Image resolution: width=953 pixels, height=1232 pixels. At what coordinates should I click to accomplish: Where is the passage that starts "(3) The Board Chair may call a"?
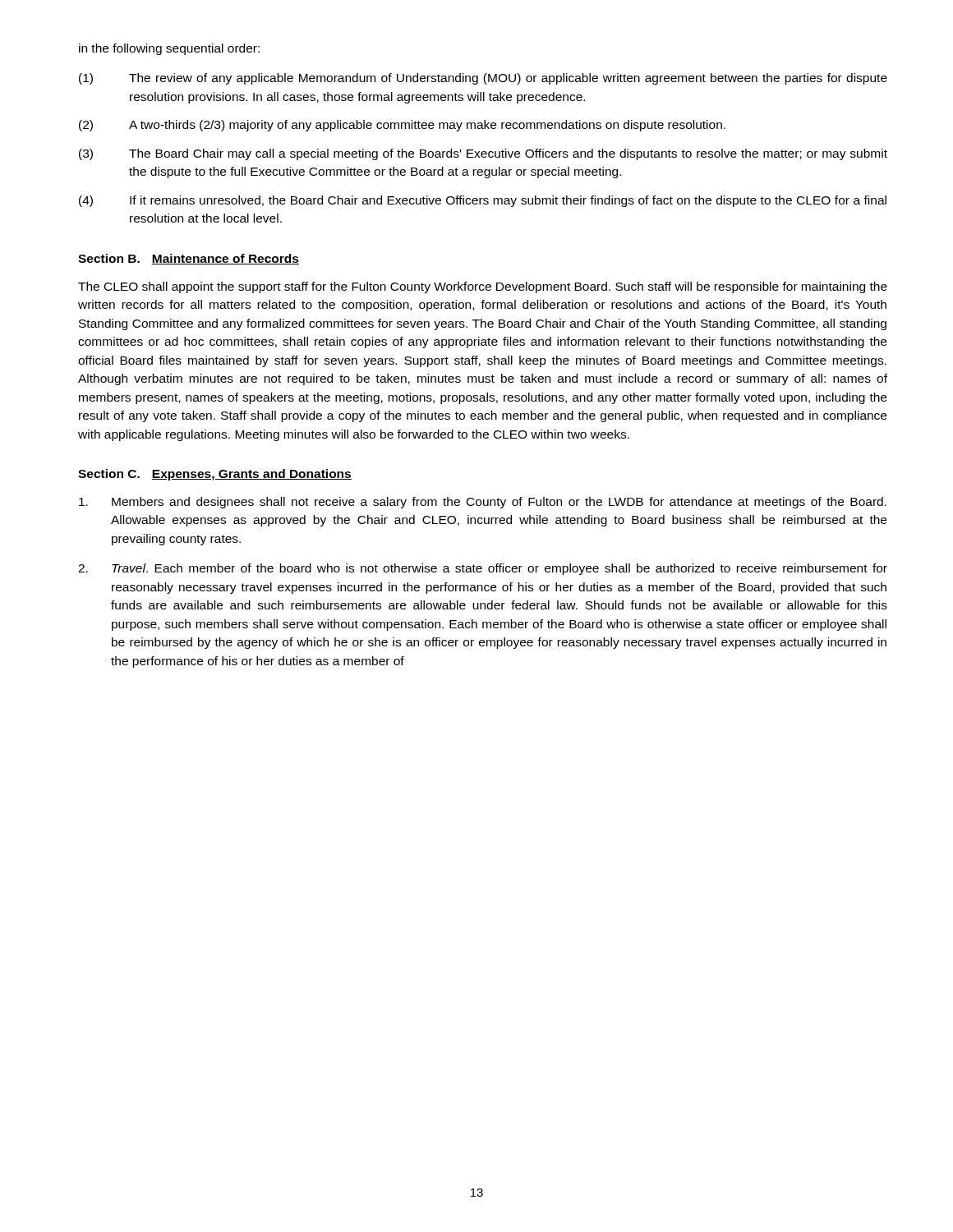(x=483, y=163)
